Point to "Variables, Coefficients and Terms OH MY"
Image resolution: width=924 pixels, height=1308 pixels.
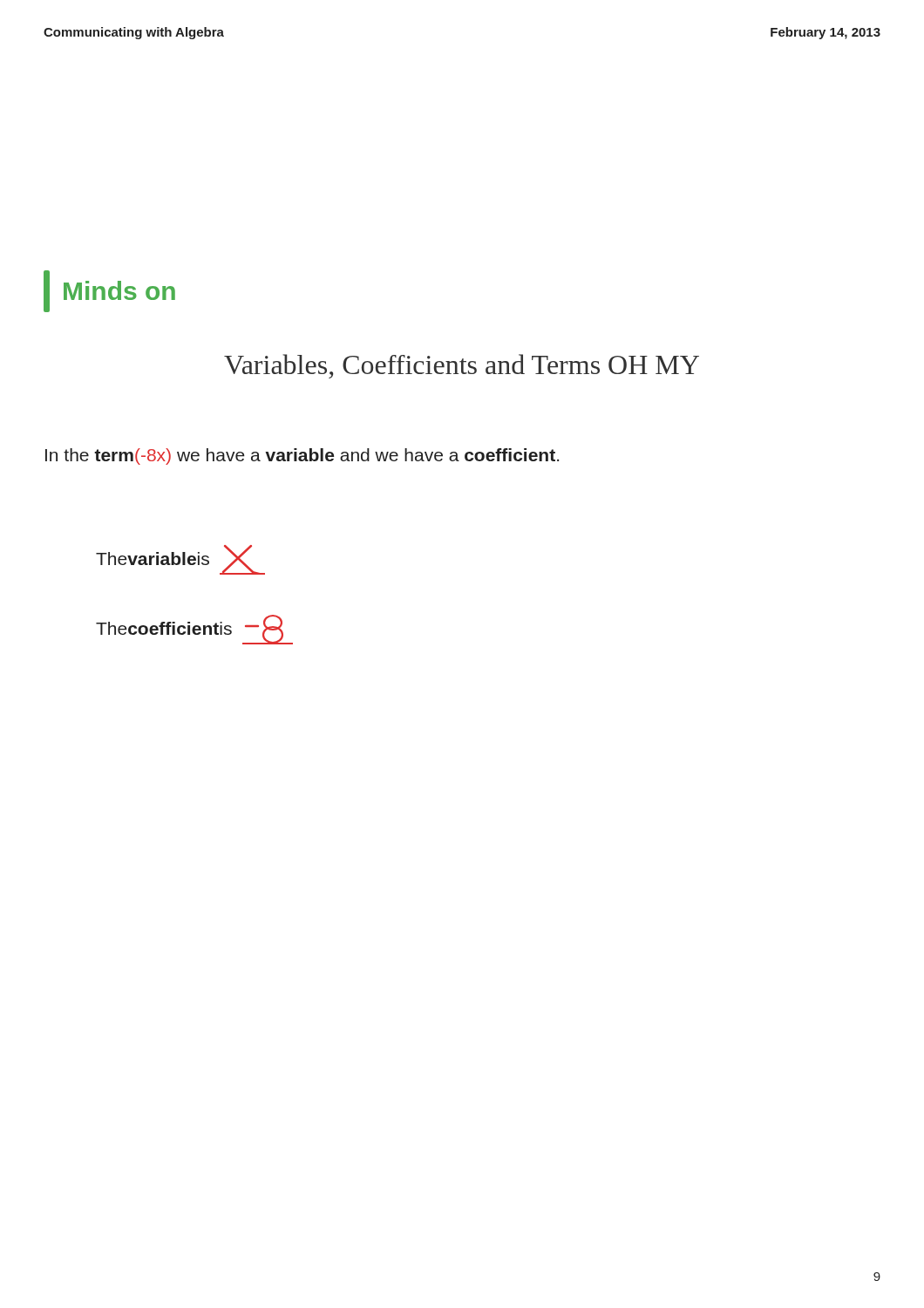point(462,365)
